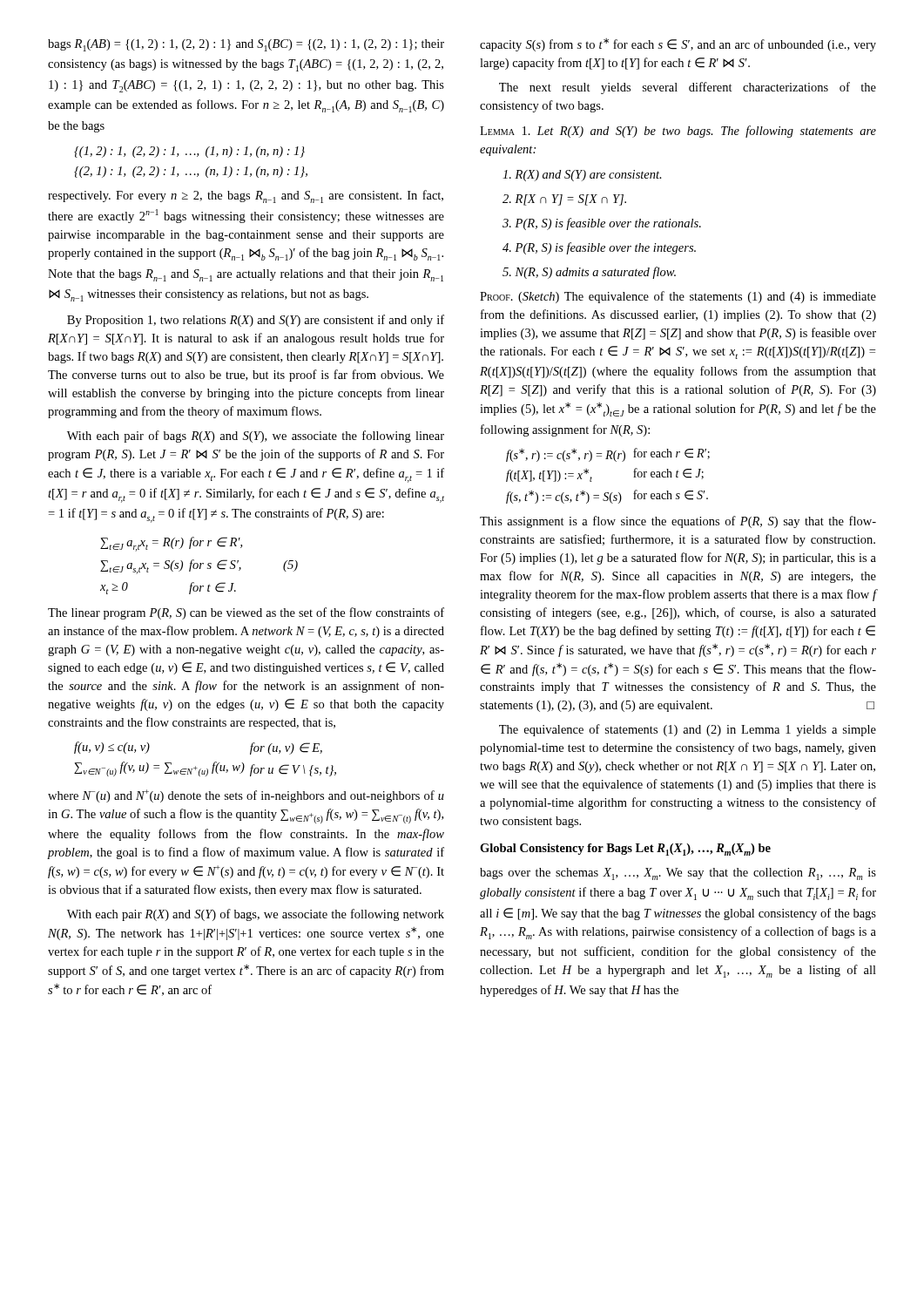Find the block on this page that starts "The linear program P(R, S)"

(x=246, y=668)
